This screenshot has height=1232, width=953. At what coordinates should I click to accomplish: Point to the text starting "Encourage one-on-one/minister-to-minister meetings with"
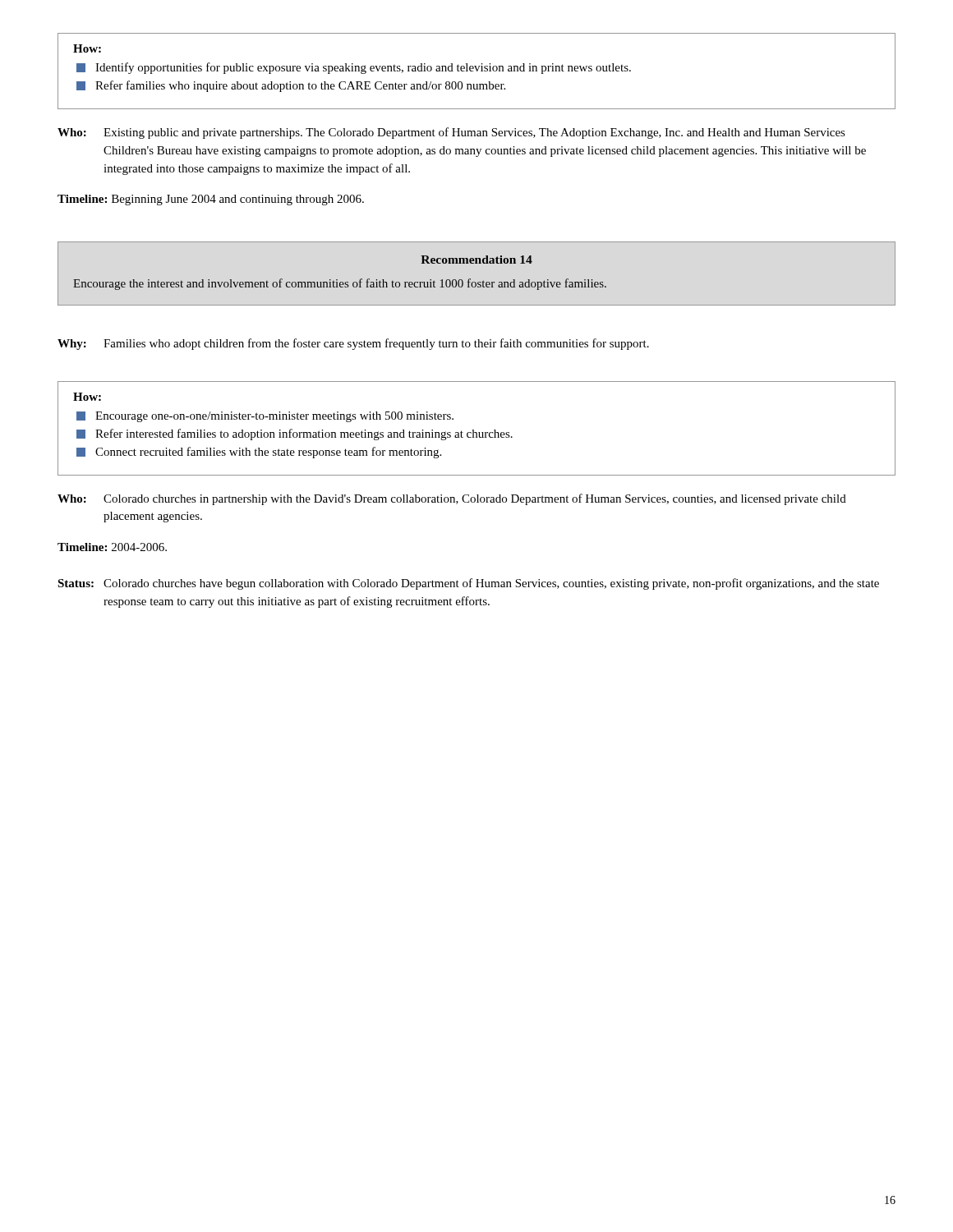(x=275, y=415)
